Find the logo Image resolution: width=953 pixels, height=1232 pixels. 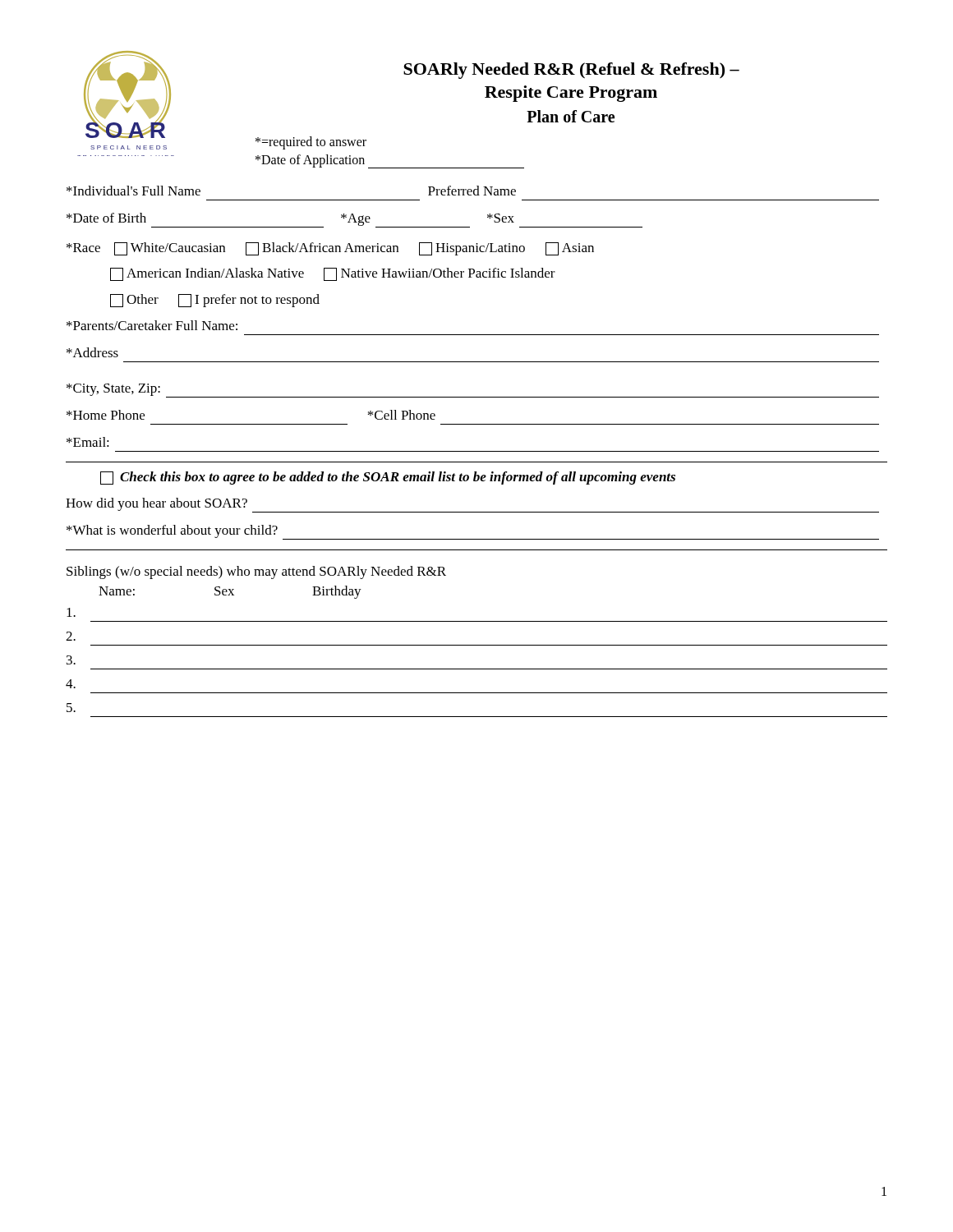[x=148, y=105]
